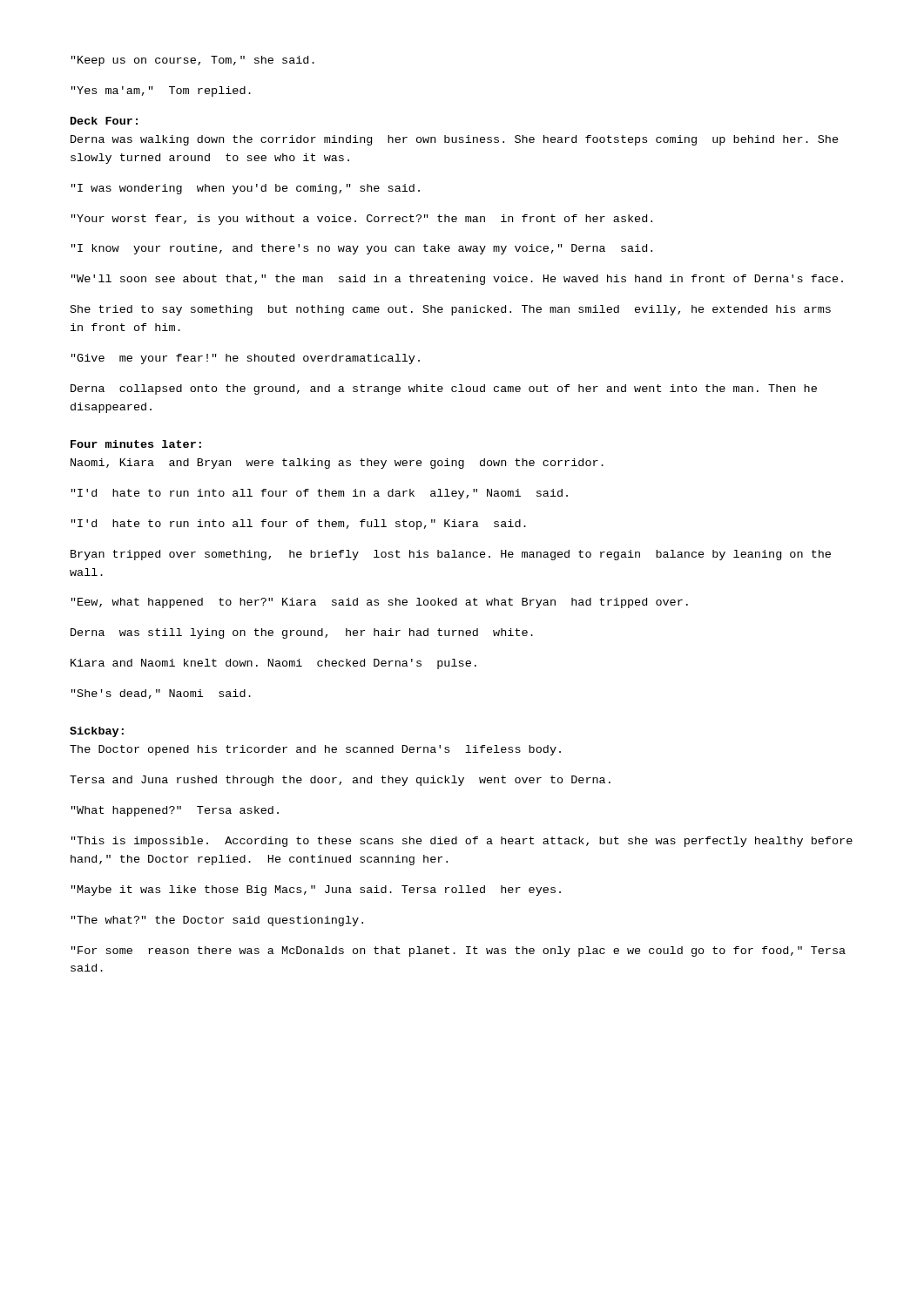
Task: Locate the element starting ""Keep us on course, Tom," she said."
Action: (x=193, y=61)
